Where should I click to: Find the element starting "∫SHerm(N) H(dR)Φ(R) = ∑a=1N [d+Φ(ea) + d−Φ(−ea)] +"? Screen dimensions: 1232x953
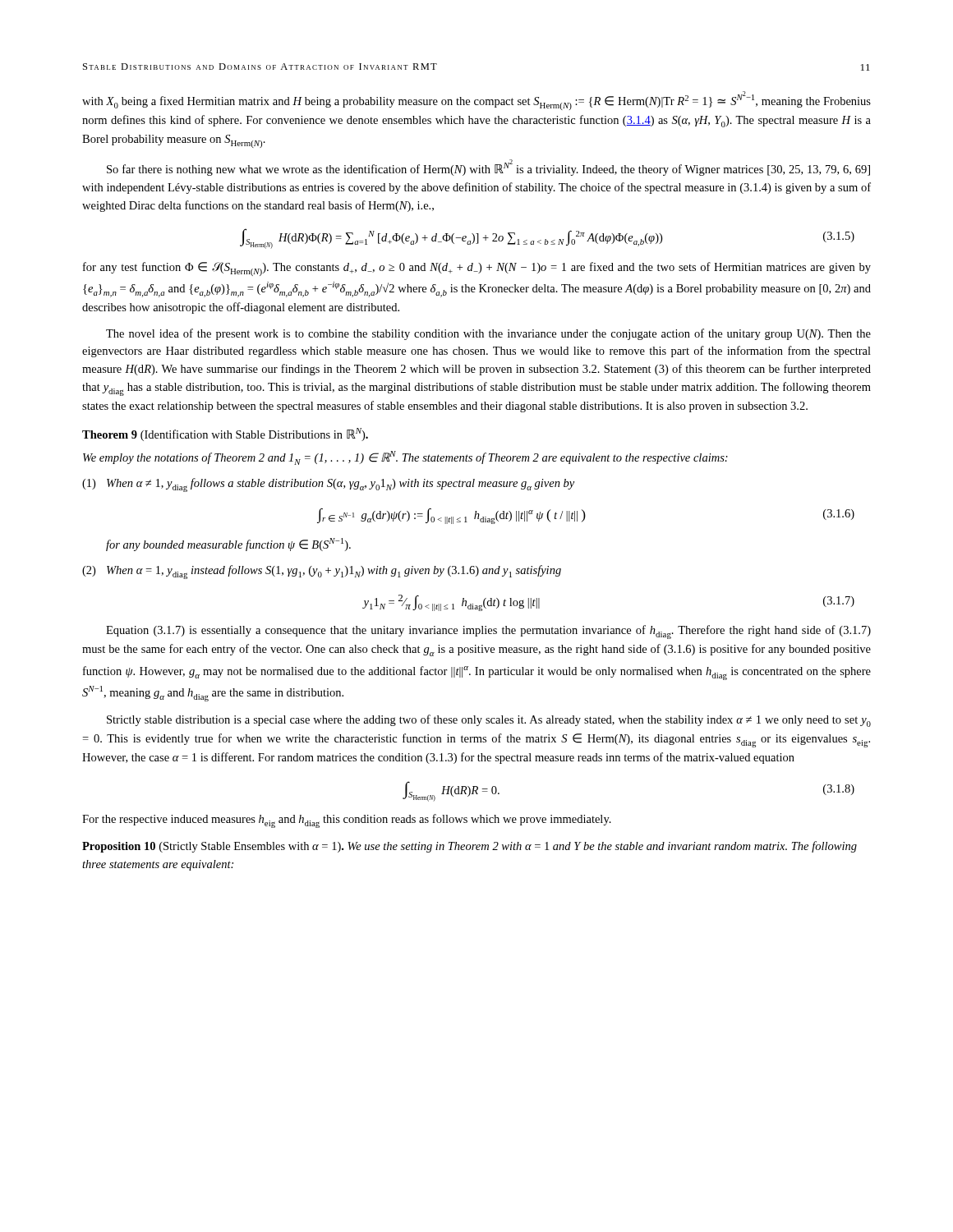click(x=476, y=236)
